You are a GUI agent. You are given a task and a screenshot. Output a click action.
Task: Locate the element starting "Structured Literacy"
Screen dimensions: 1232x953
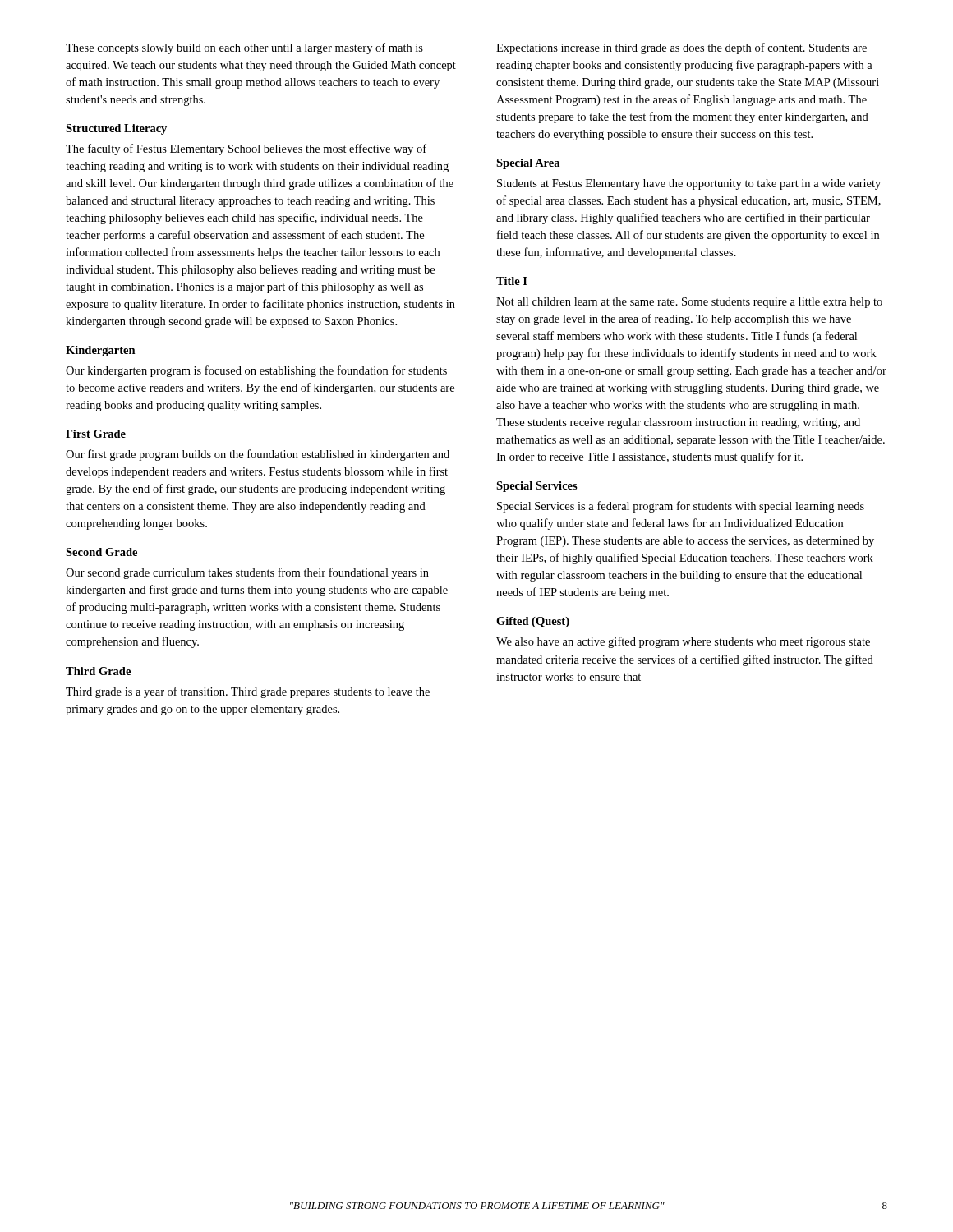116,128
